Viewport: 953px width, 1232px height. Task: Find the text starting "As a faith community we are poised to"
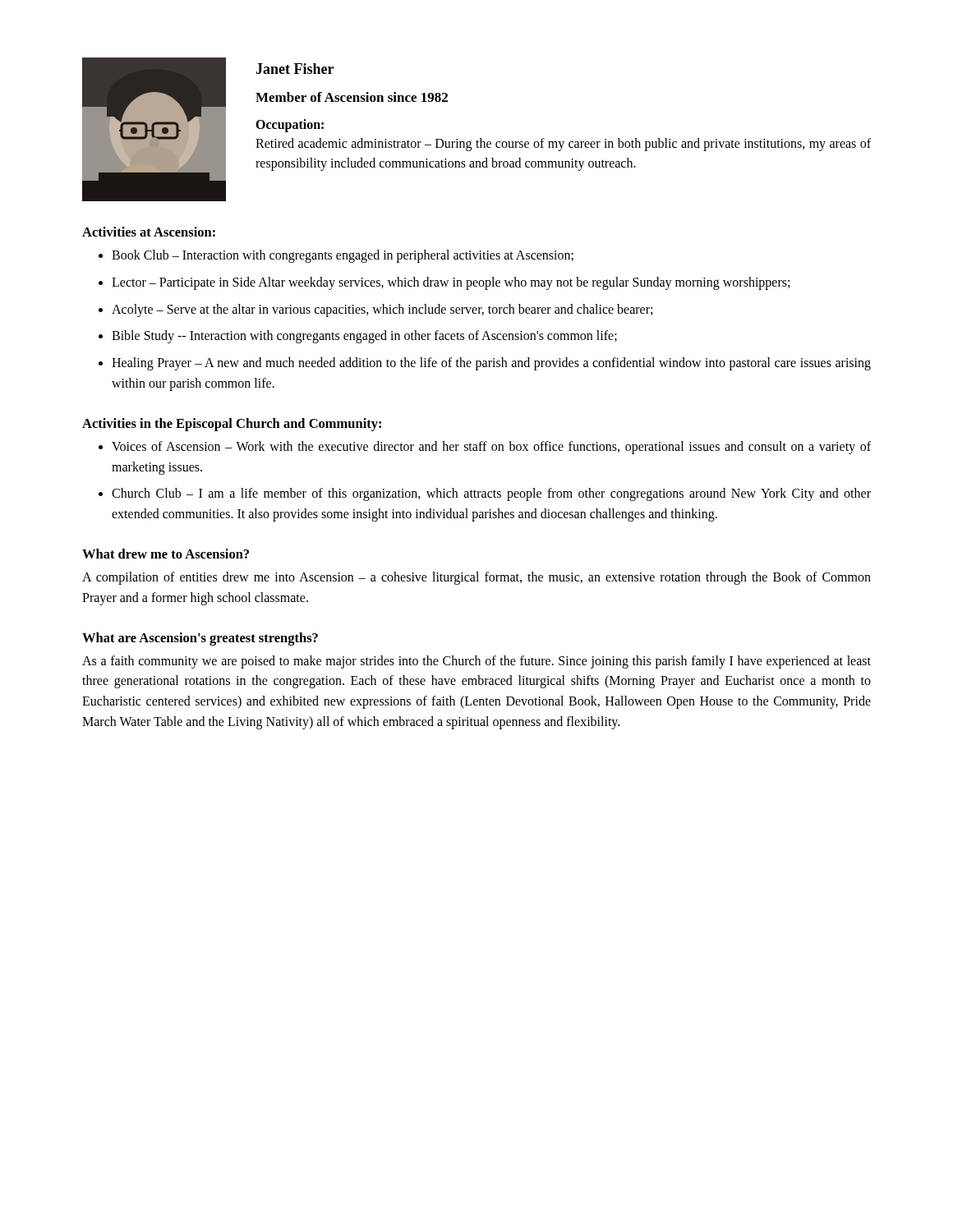(x=476, y=691)
